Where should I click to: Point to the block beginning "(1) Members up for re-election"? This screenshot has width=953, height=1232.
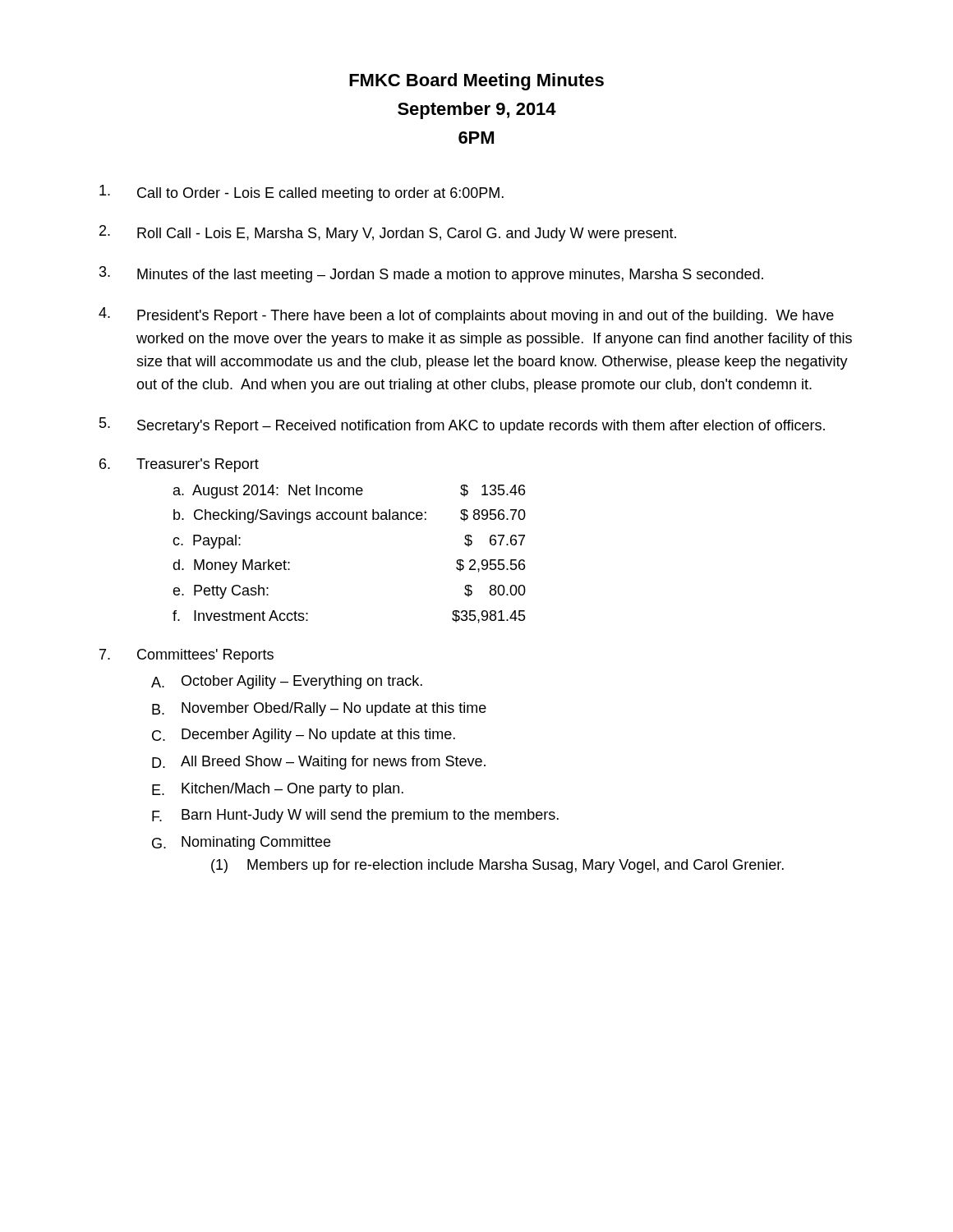pos(532,865)
